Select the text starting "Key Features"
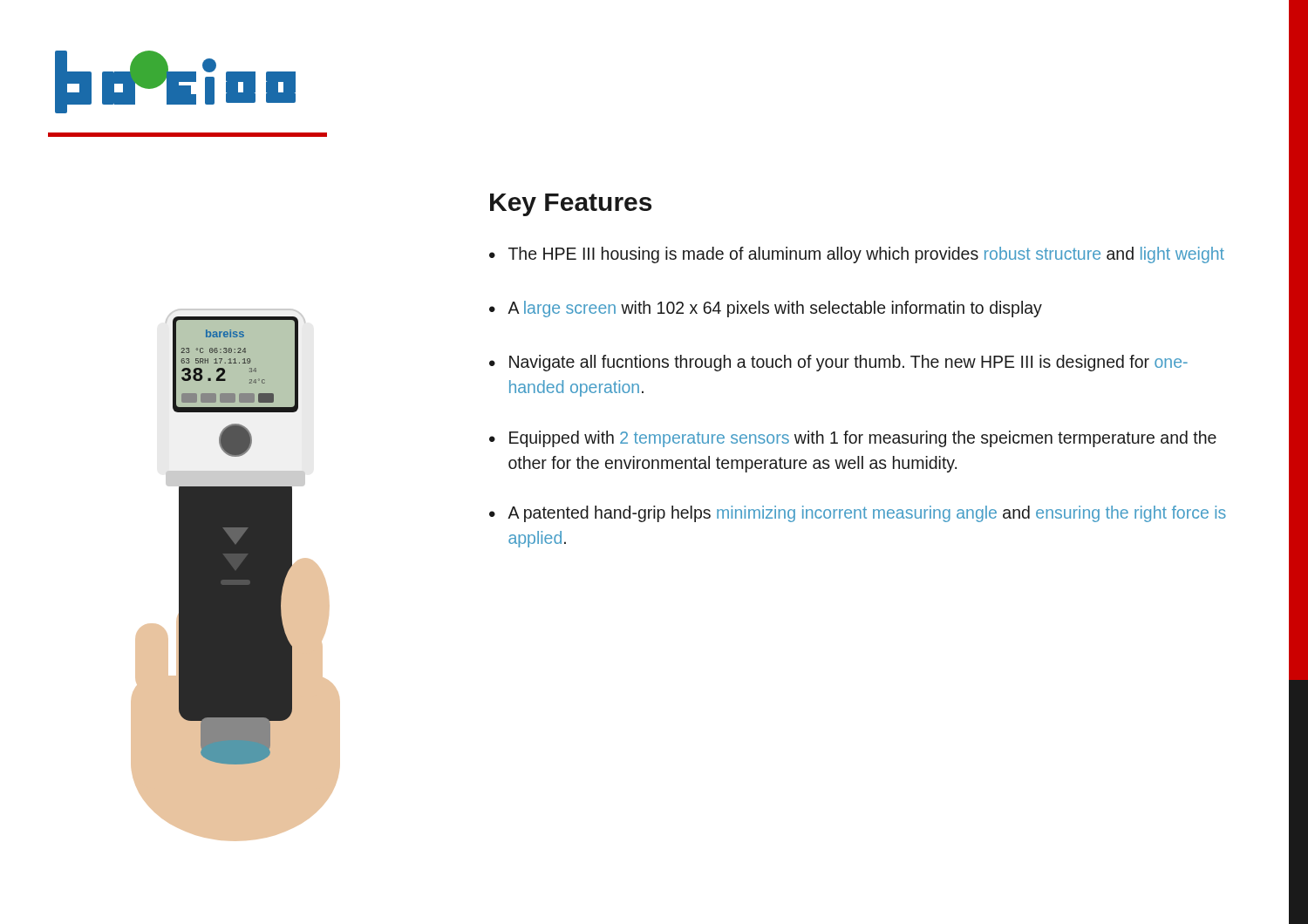Screen dimensions: 924x1308 (x=570, y=202)
